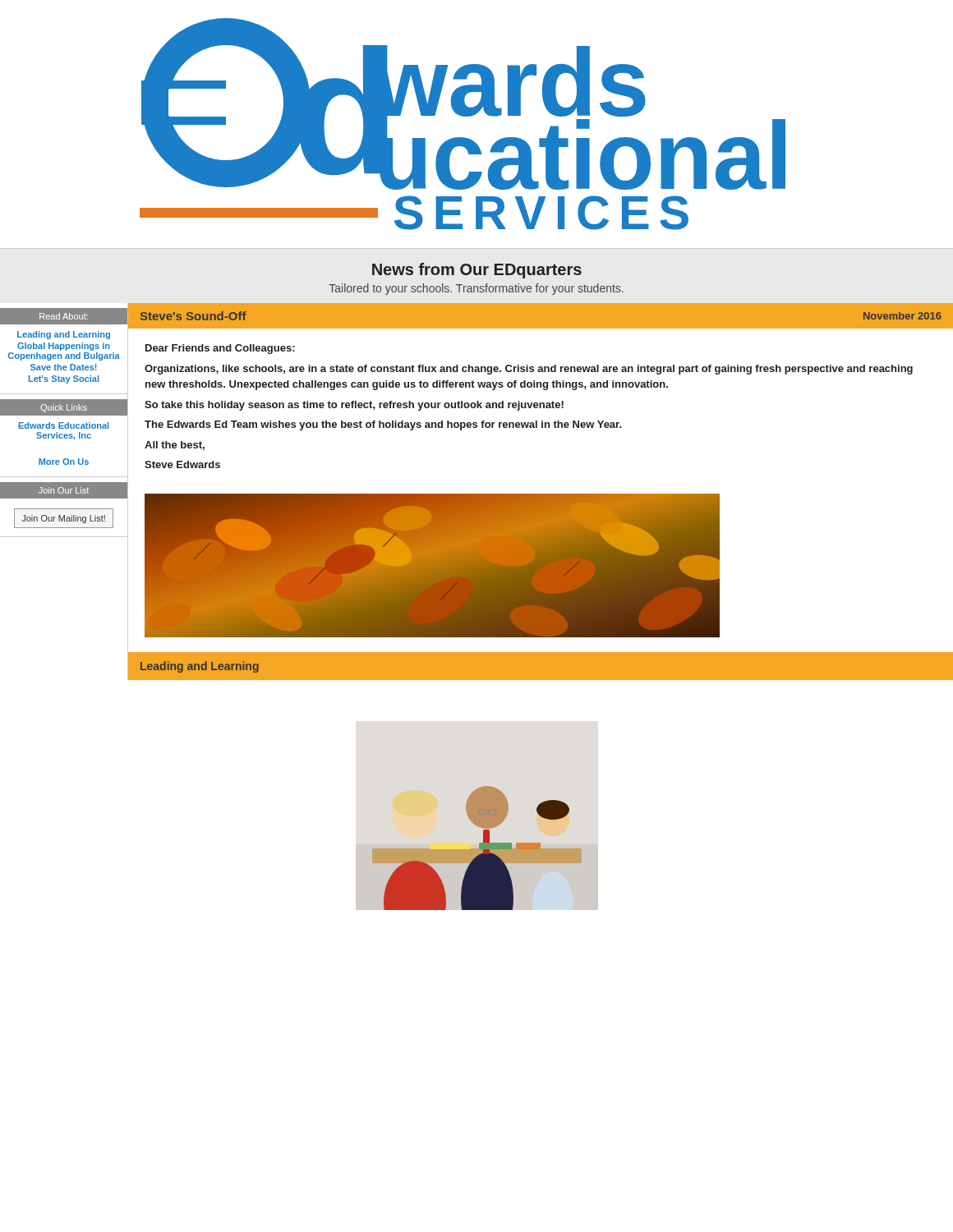
Task: Click where it says "Leading and Learning"
Action: point(199,666)
